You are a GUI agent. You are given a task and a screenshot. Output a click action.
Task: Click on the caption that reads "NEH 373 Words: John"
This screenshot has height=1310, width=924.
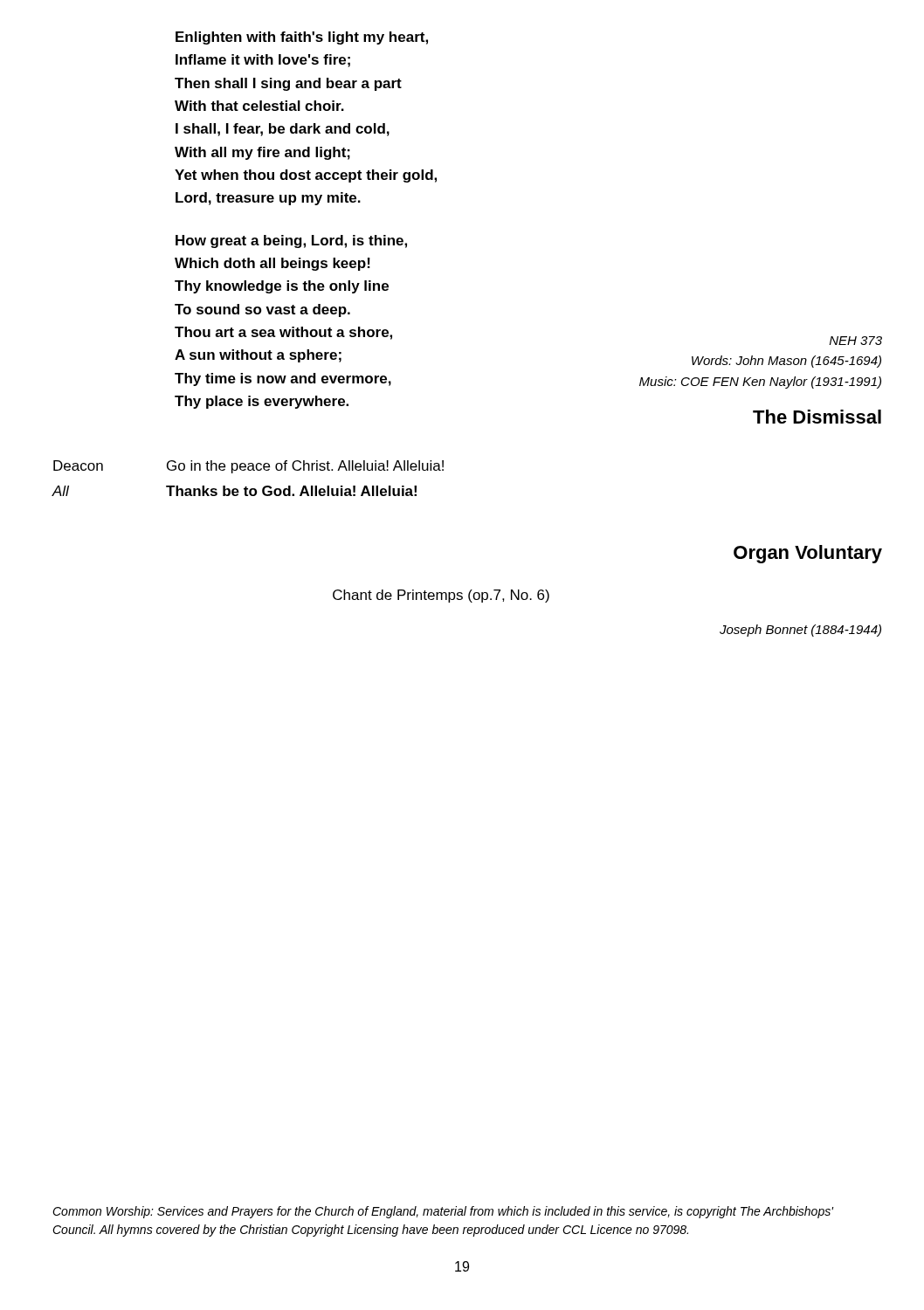[x=760, y=360]
